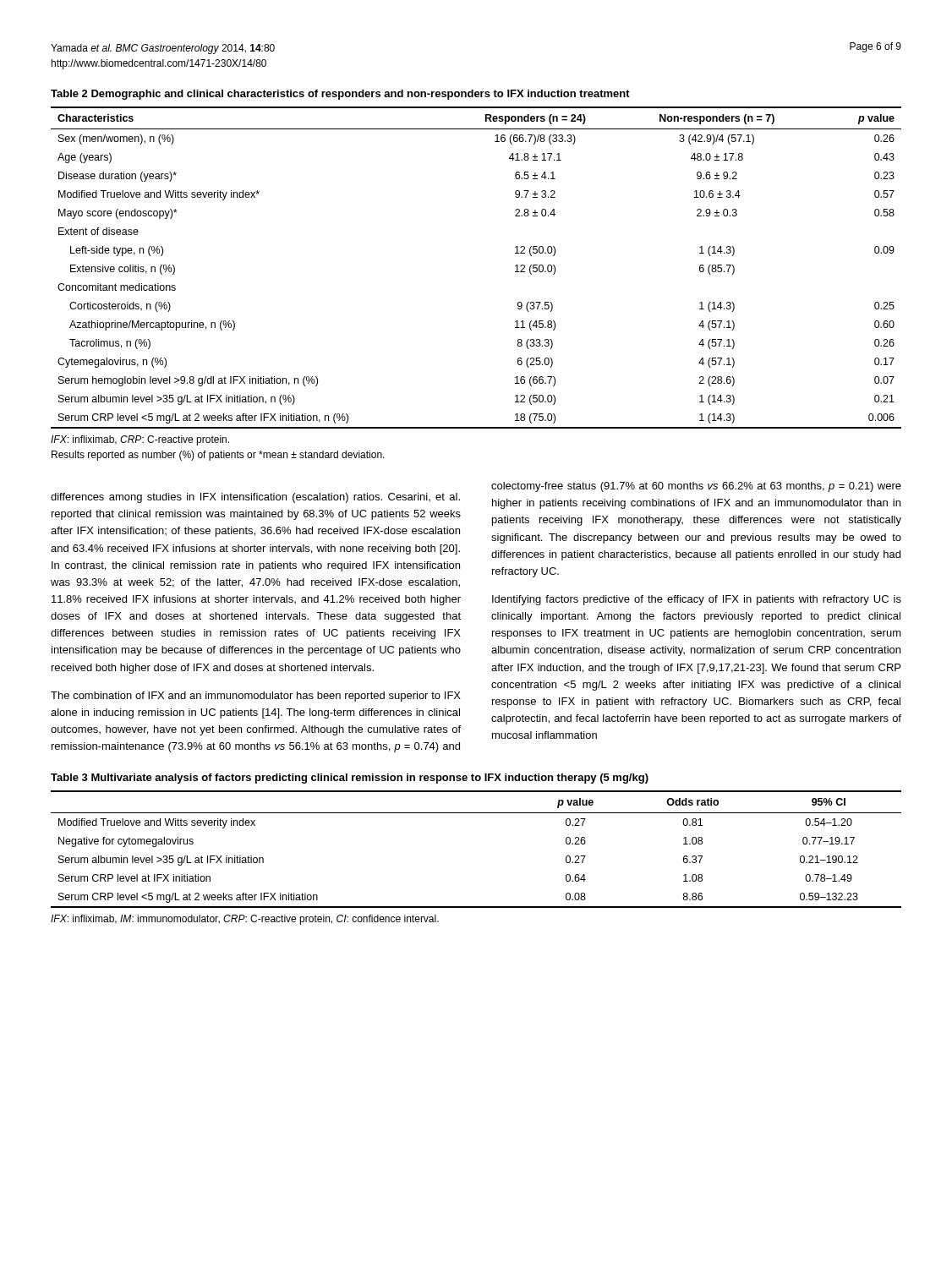Screen dimensions: 1268x952
Task: Click on the caption that reads "Table 2 Demographic and"
Action: pyautogui.click(x=340, y=93)
